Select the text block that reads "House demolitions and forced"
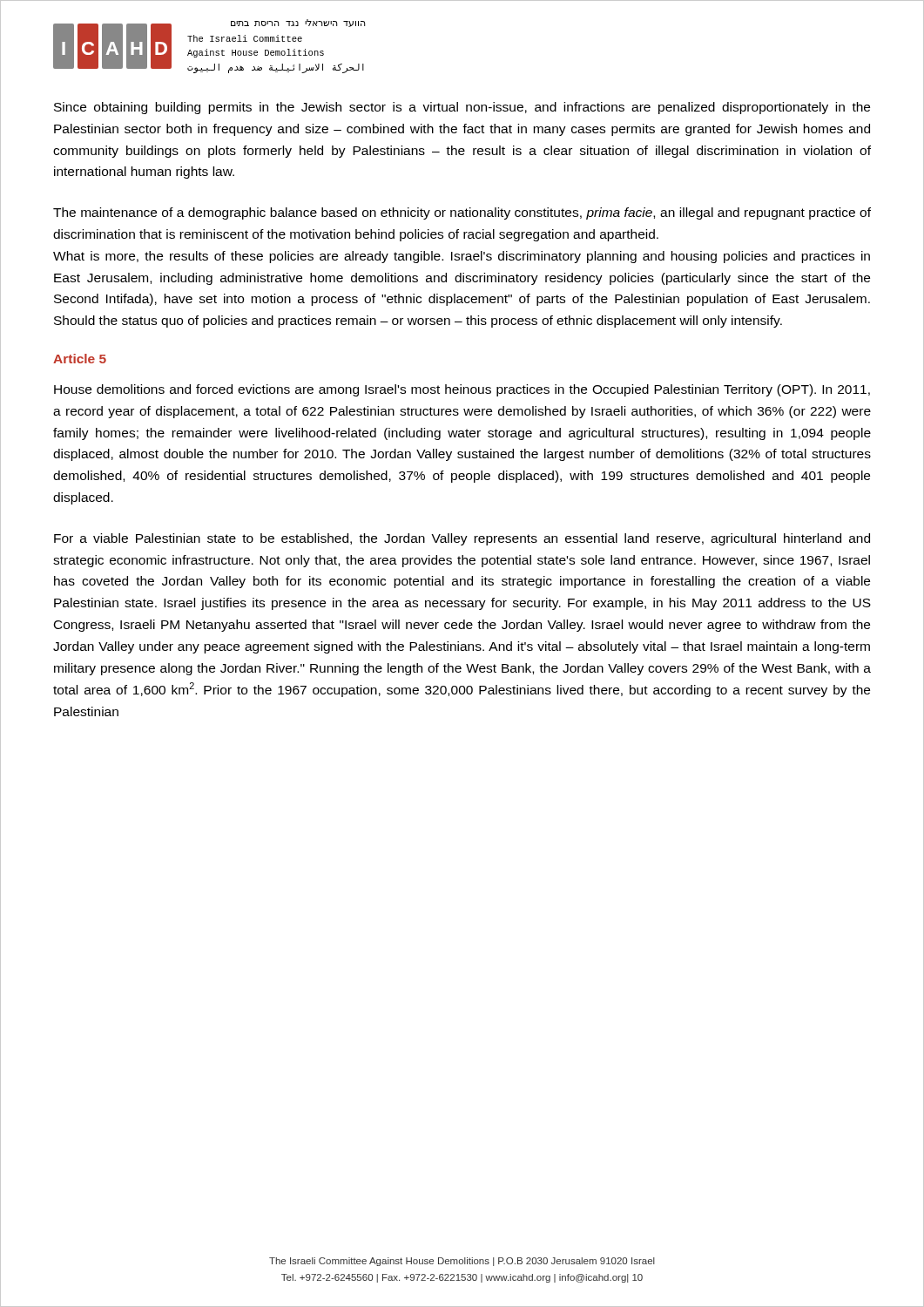The width and height of the screenshot is (924, 1307). click(462, 443)
